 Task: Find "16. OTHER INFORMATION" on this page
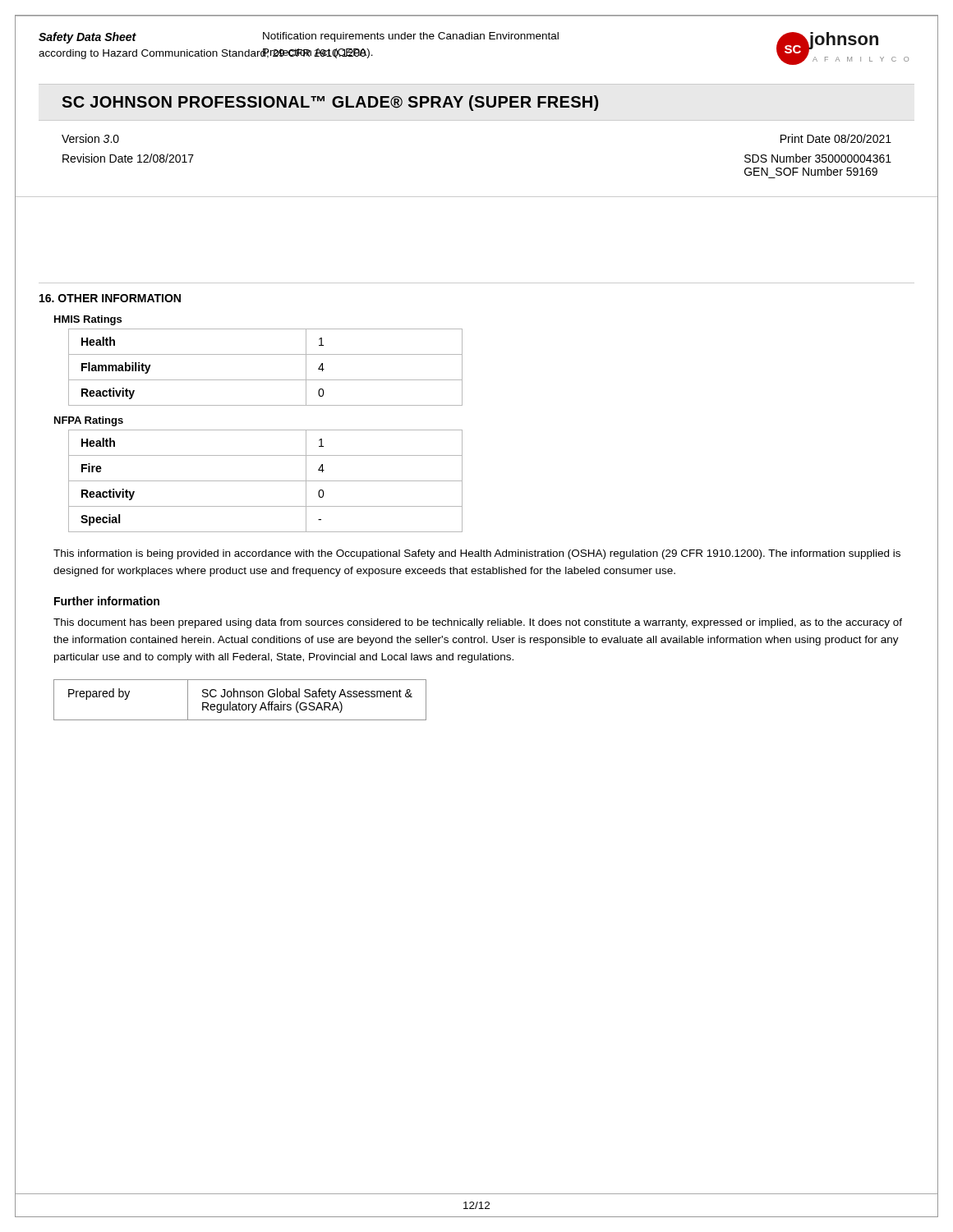(x=110, y=298)
